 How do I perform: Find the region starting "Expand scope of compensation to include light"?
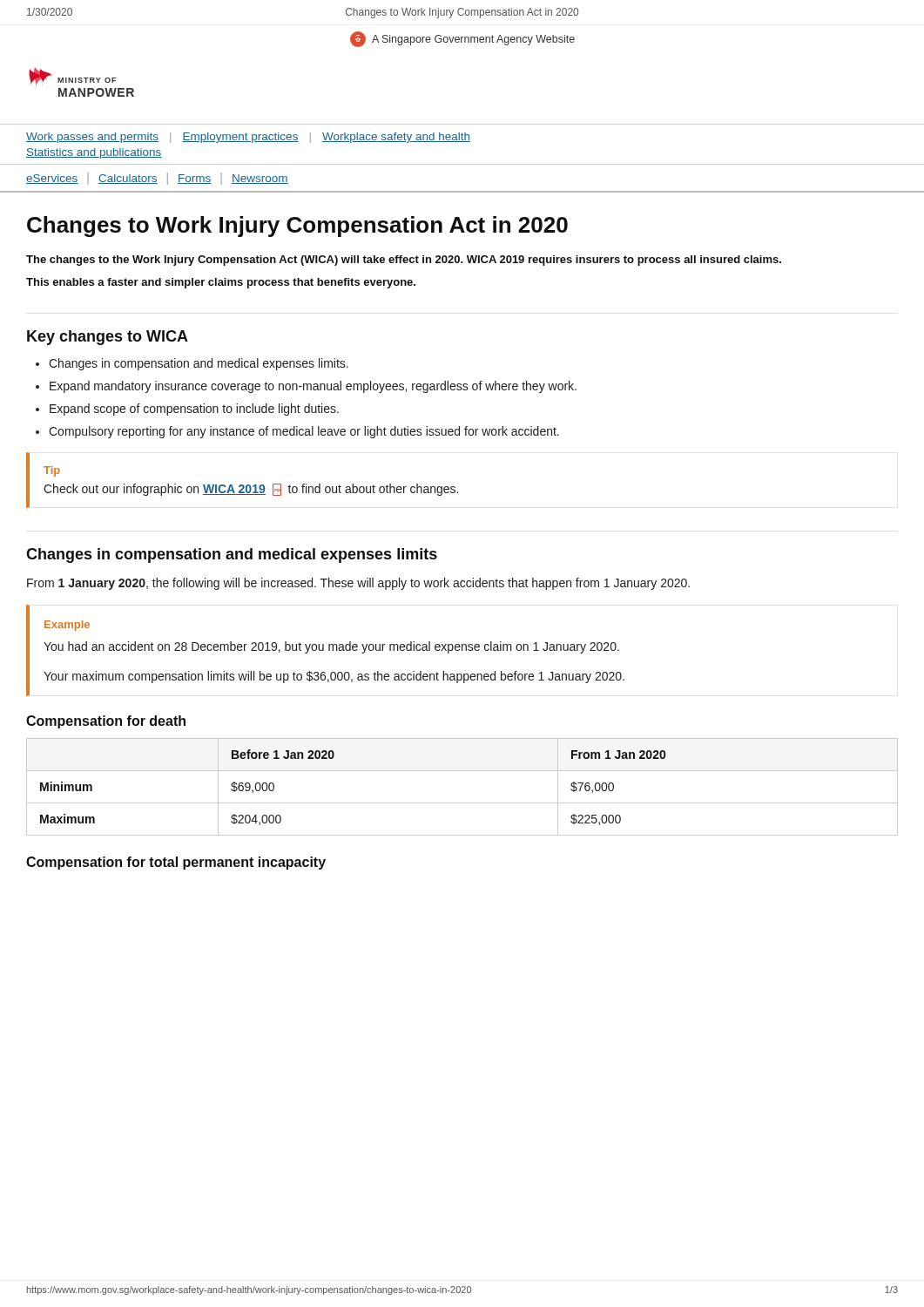tap(194, 409)
